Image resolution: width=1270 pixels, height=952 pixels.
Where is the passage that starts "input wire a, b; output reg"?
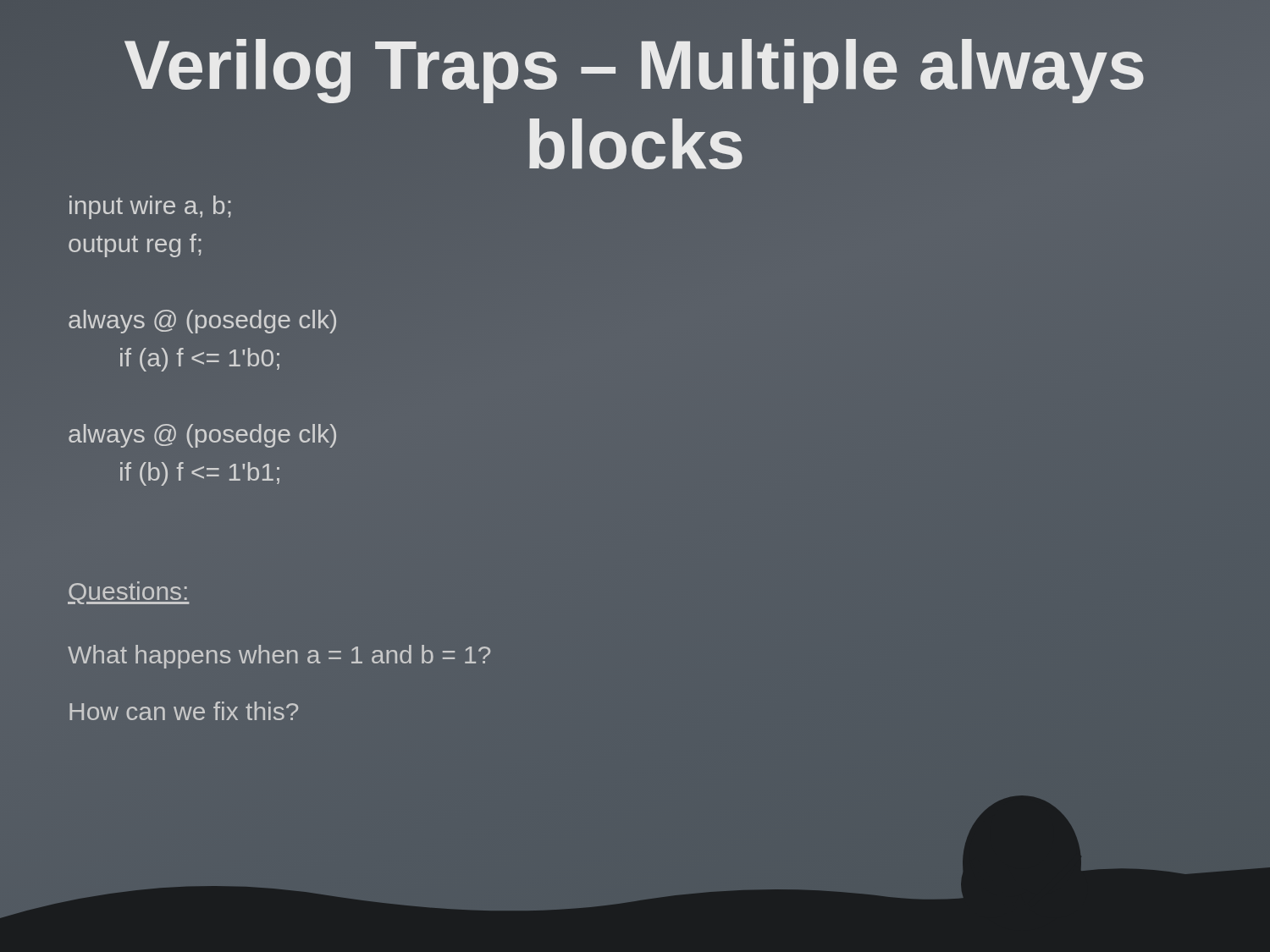pyautogui.click(x=203, y=338)
